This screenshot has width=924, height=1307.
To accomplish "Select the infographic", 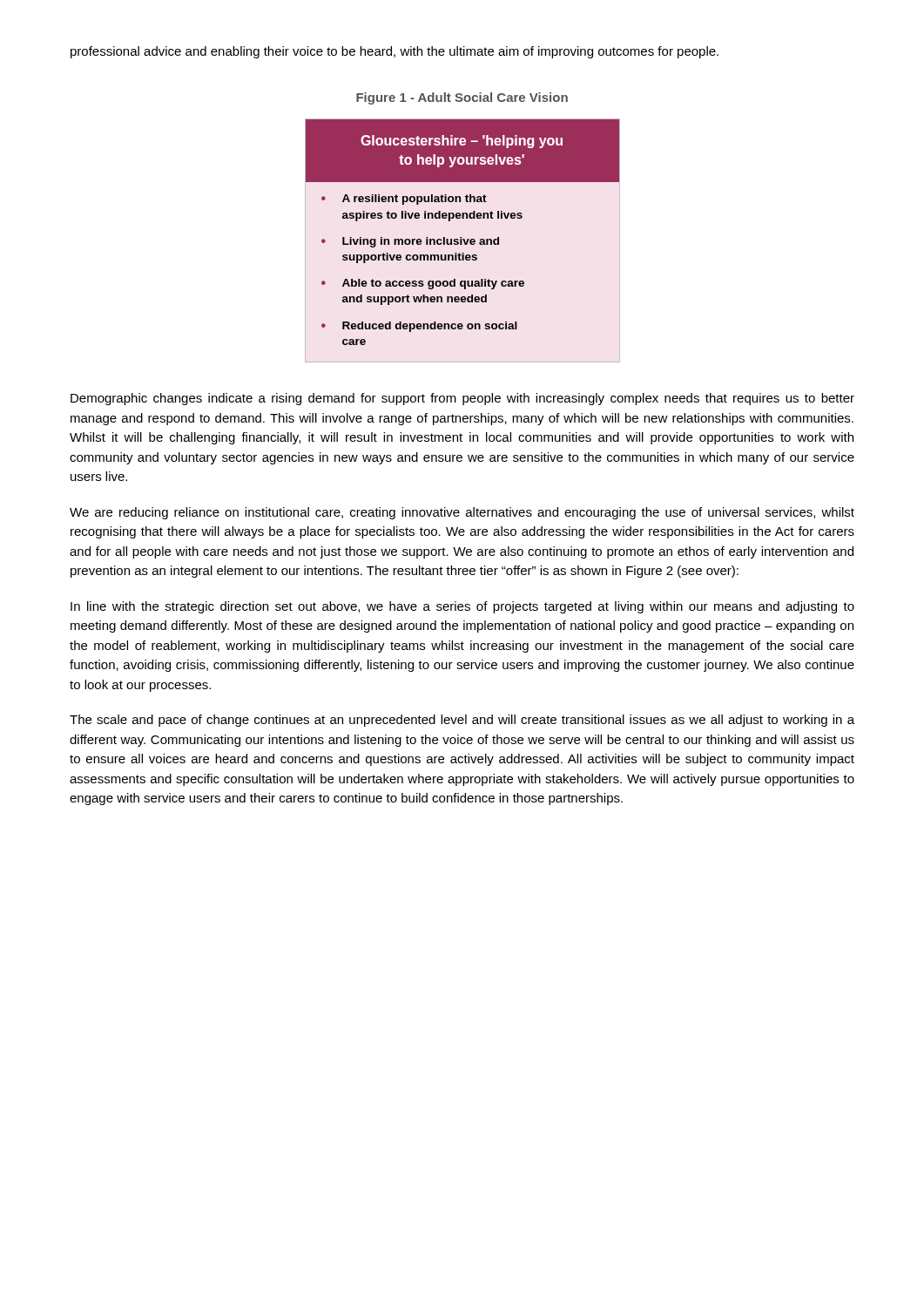I will pyautogui.click(x=462, y=240).
